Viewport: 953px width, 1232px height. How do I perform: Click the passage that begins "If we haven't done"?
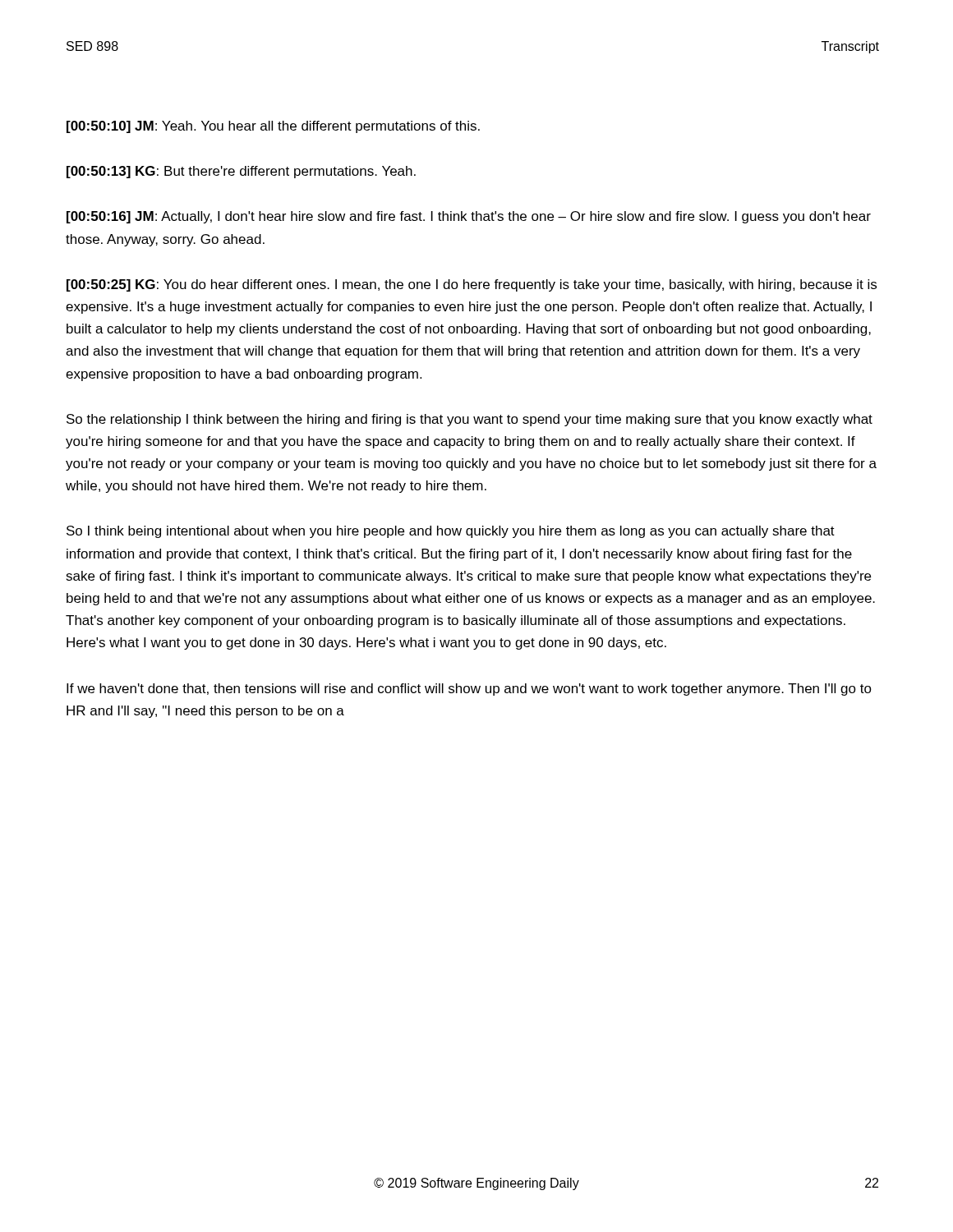point(469,700)
